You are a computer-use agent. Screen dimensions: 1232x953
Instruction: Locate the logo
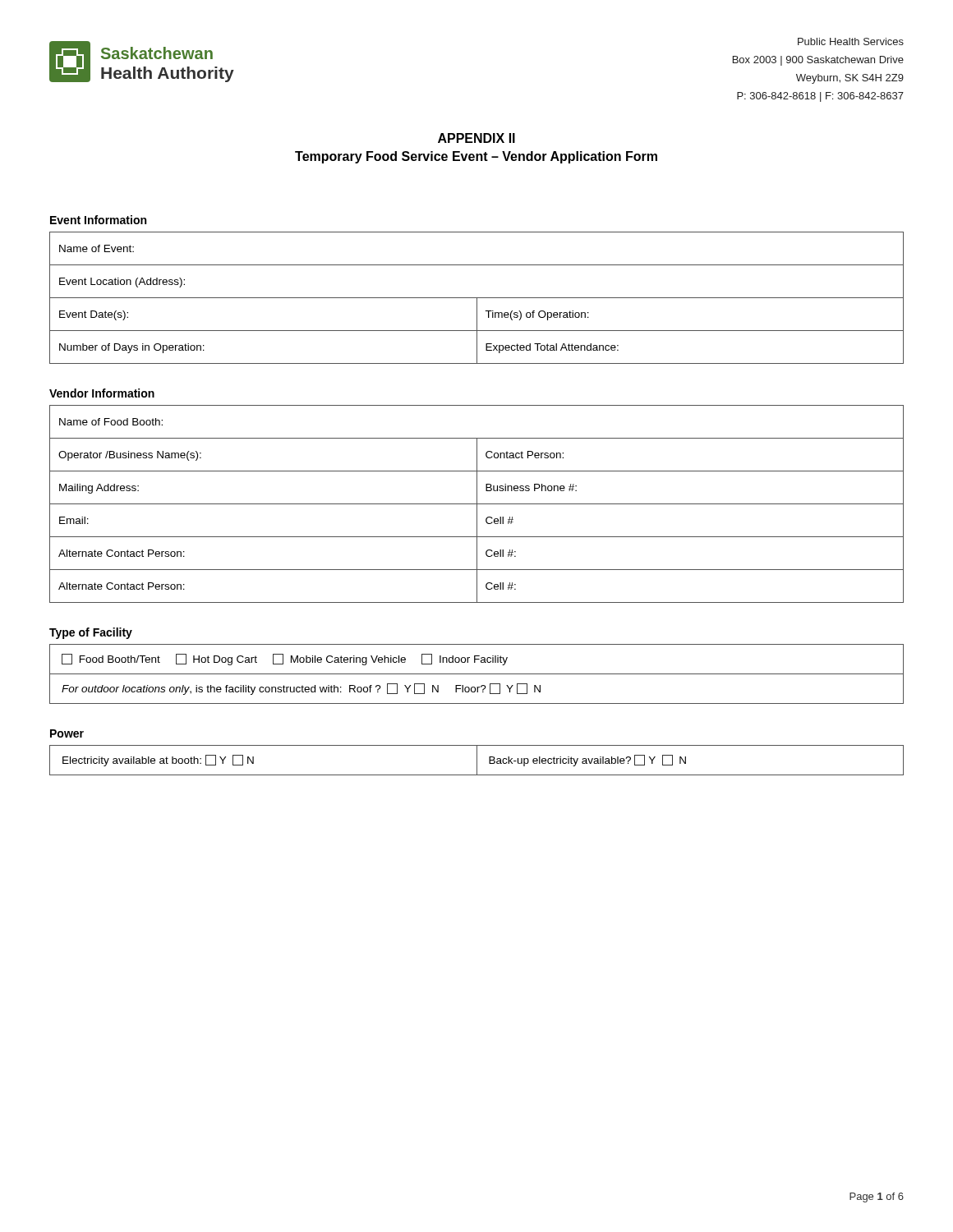(x=144, y=62)
